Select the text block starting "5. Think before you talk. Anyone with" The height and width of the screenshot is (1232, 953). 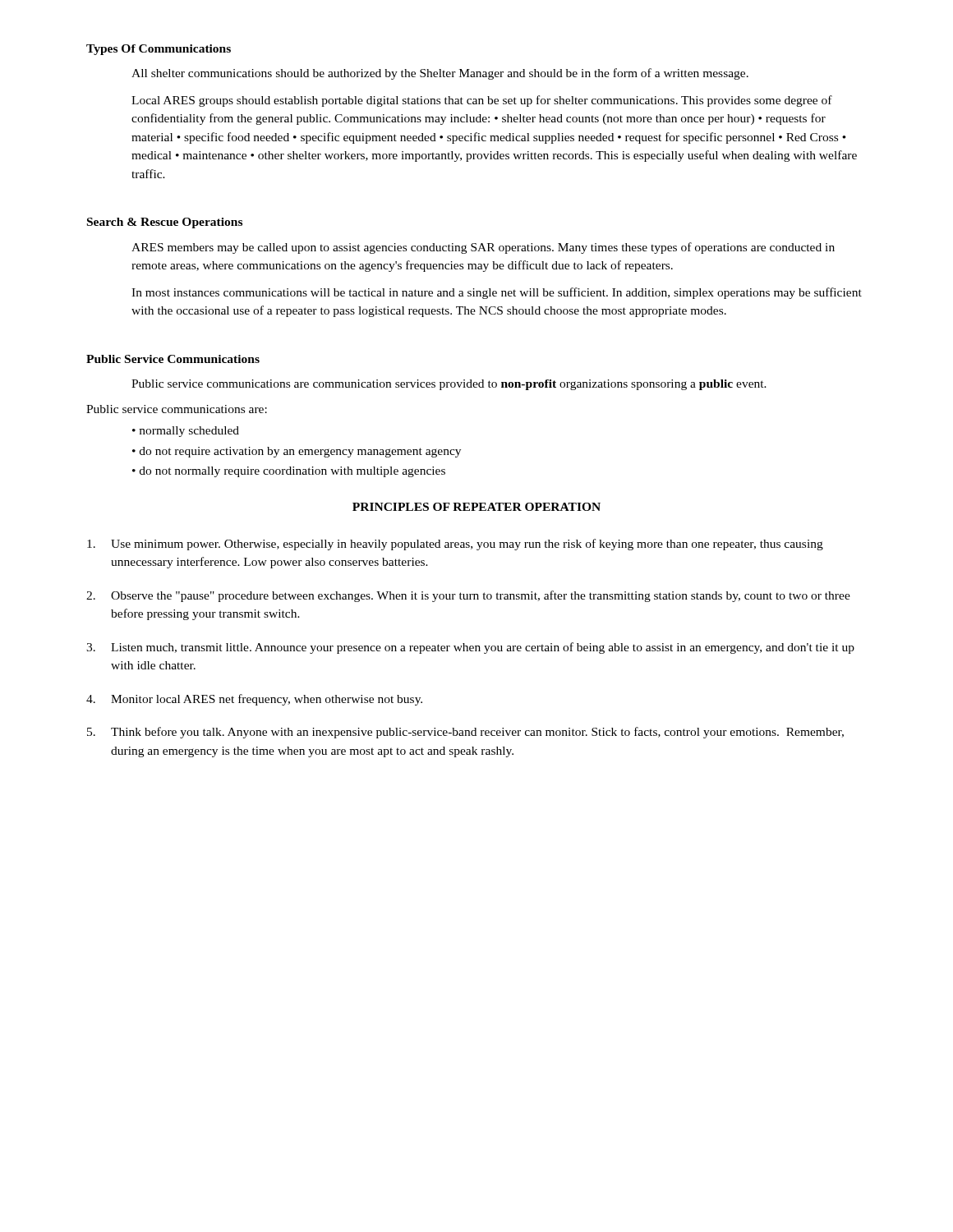[476, 741]
